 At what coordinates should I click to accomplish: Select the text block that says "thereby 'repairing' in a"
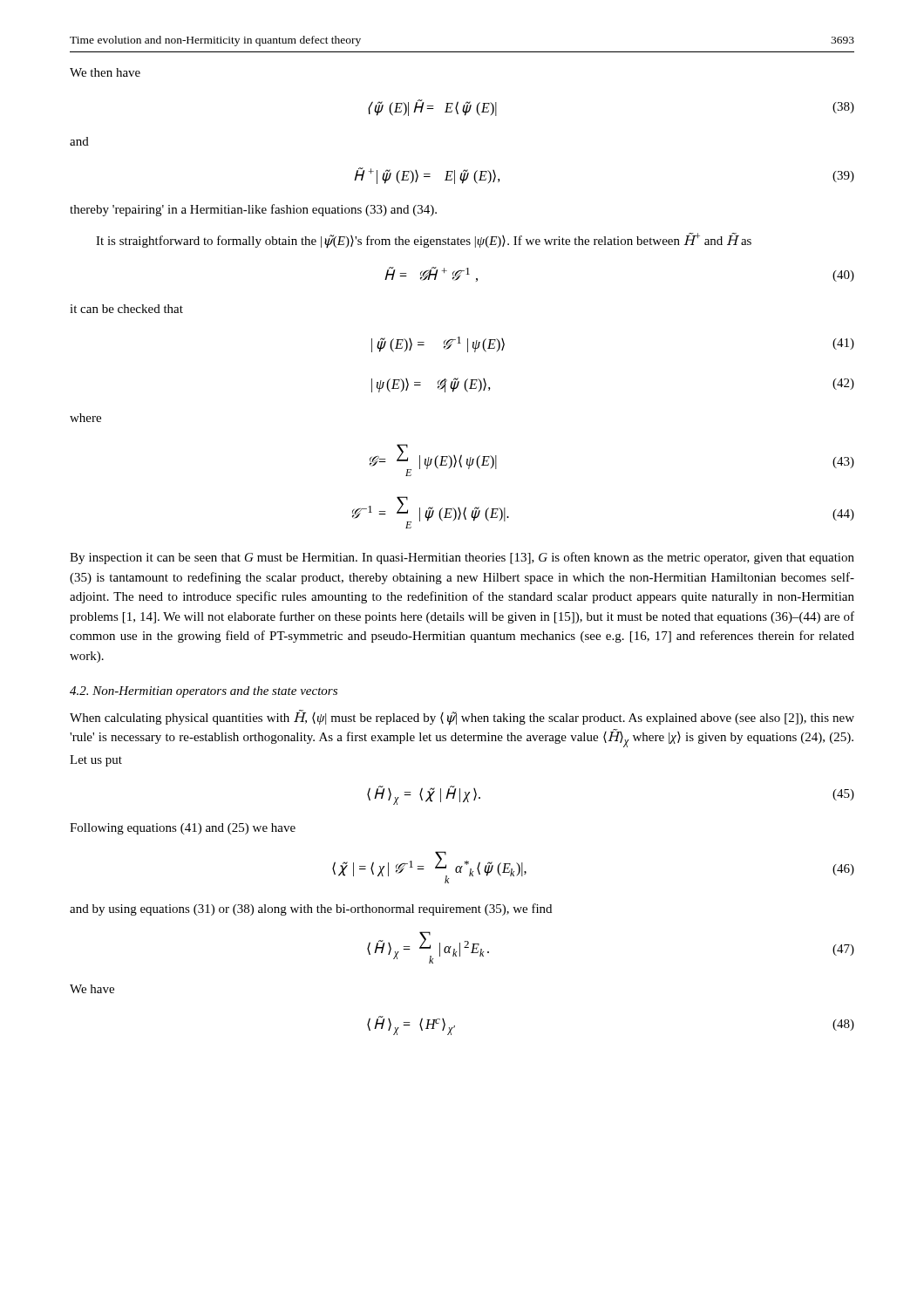[x=254, y=209]
